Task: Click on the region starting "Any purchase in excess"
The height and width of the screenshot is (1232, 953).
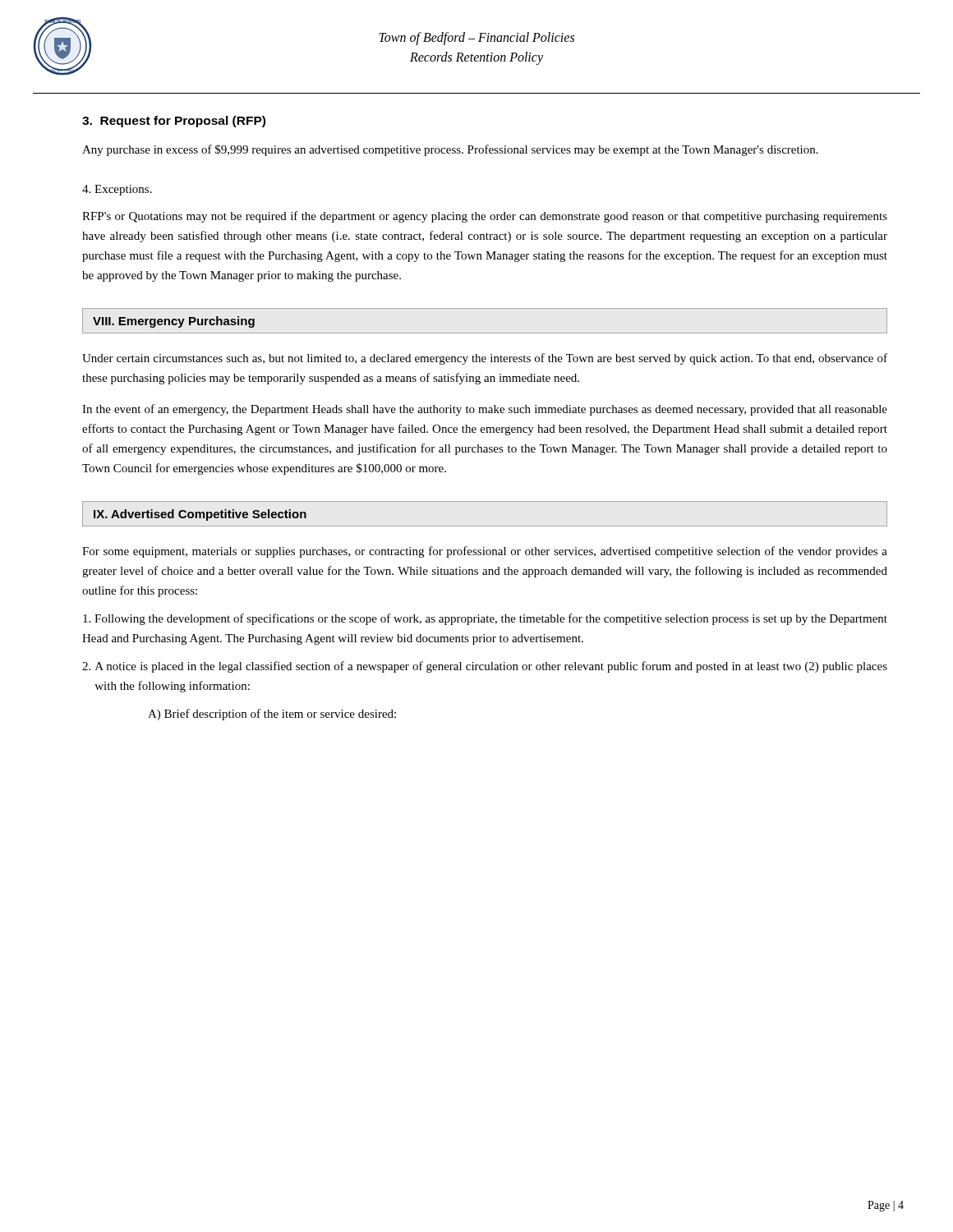Action: click(x=450, y=150)
